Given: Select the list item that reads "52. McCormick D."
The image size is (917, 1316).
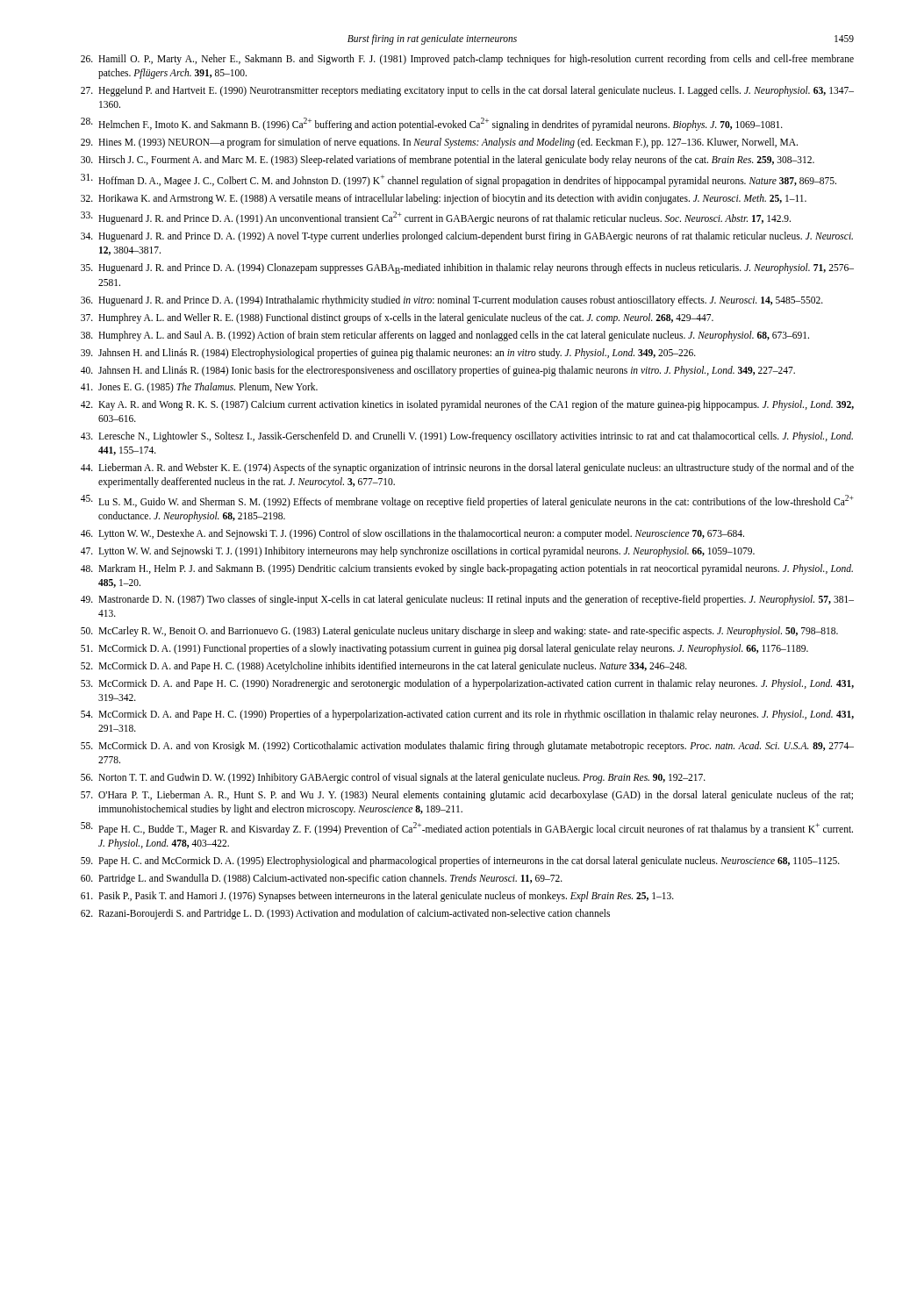Looking at the screenshot, I should (458, 667).
